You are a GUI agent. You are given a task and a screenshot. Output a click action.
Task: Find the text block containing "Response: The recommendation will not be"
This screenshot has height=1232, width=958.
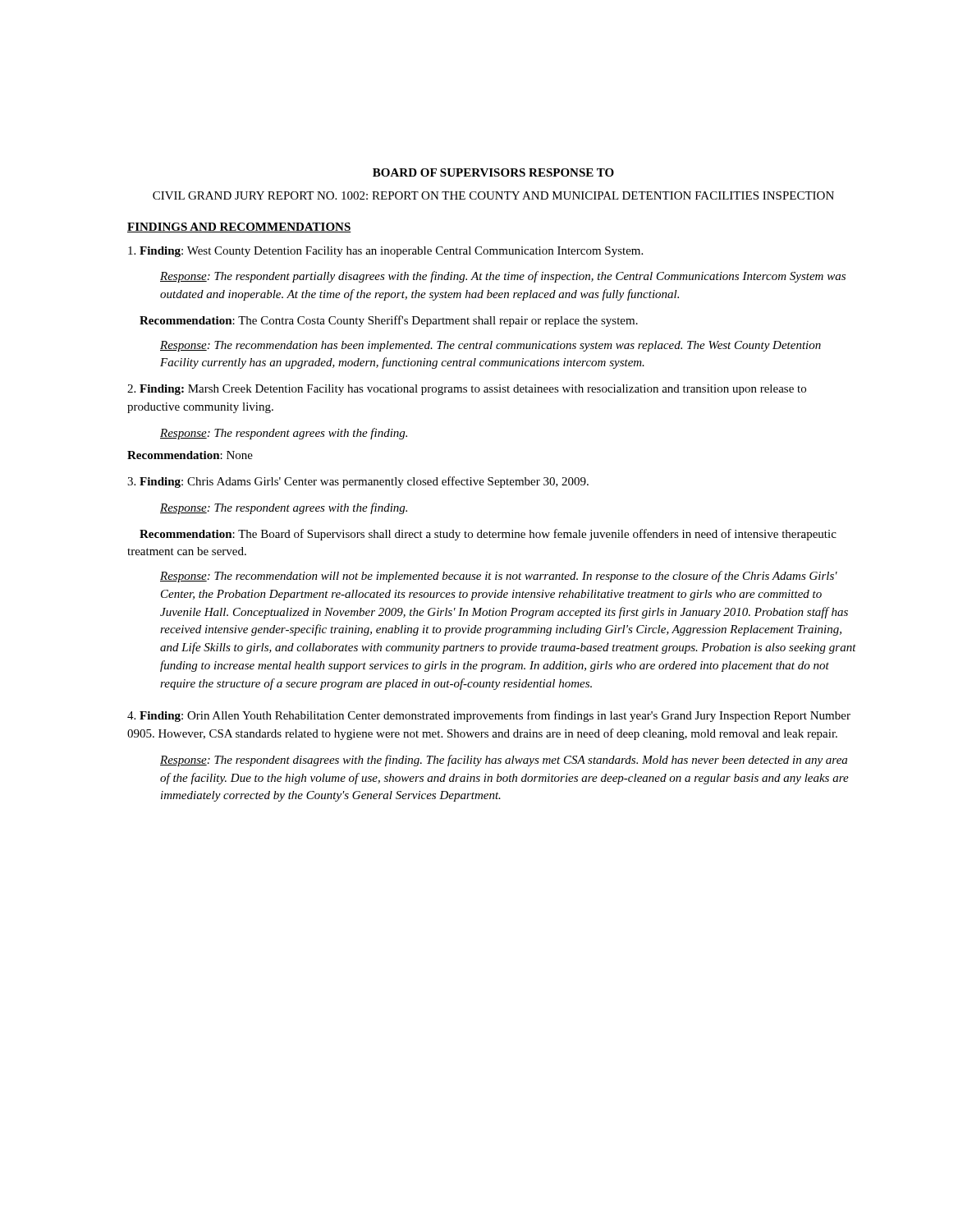click(510, 630)
